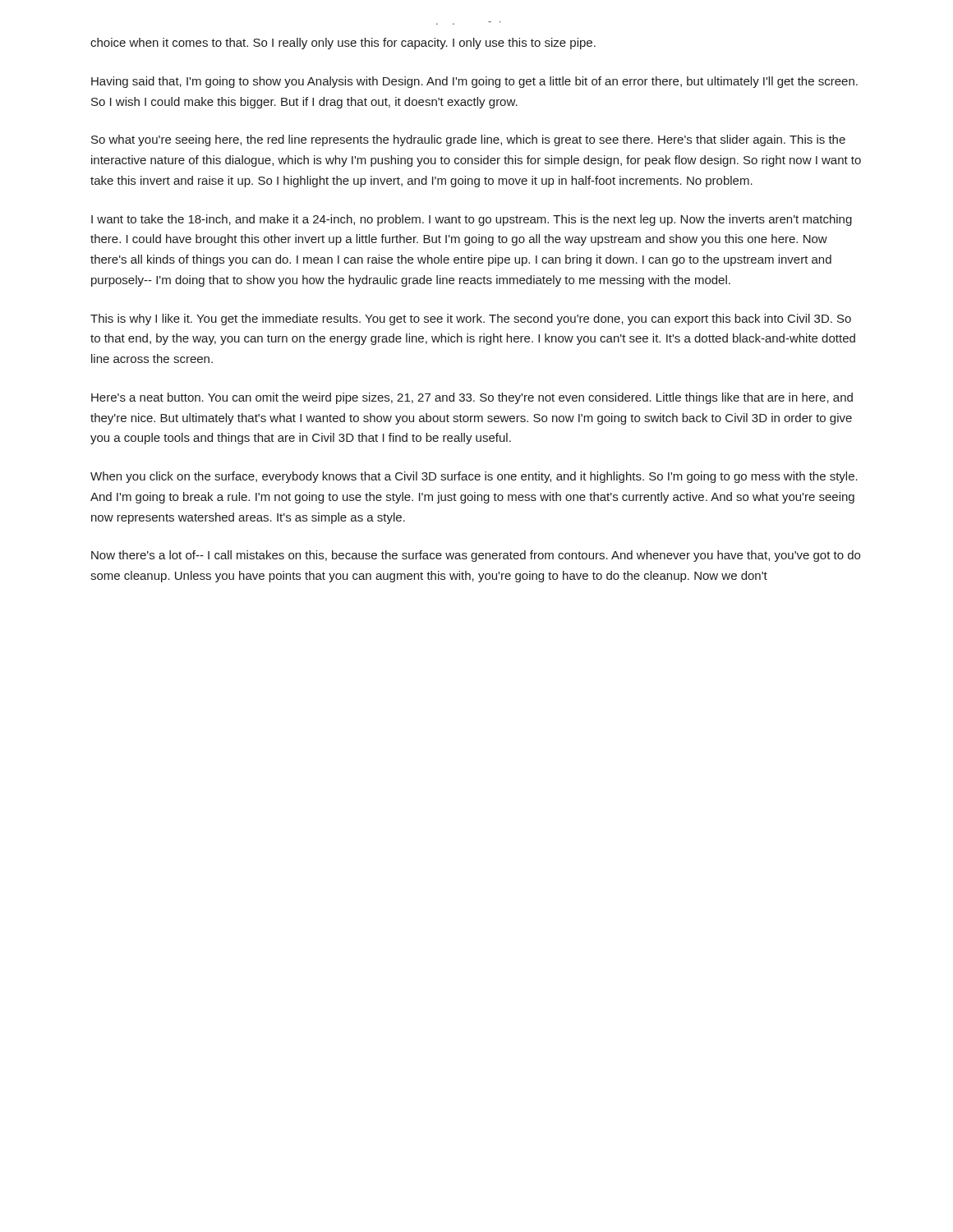Viewport: 953px width, 1232px height.
Task: Point to the block beginning "I want to take the 18-inch, and"
Action: [x=471, y=249]
